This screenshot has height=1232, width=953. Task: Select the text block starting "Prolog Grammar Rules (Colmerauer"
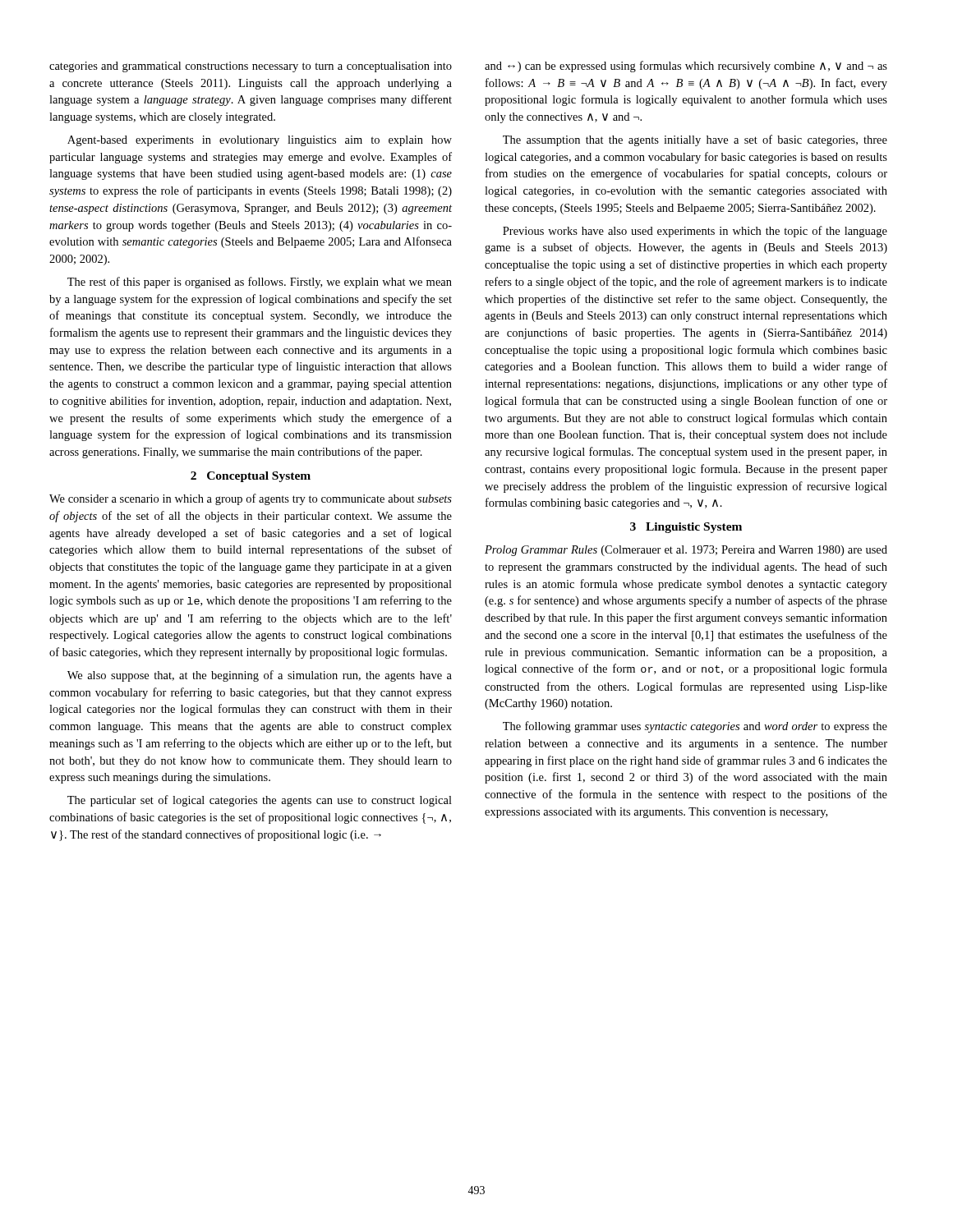pos(686,627)
